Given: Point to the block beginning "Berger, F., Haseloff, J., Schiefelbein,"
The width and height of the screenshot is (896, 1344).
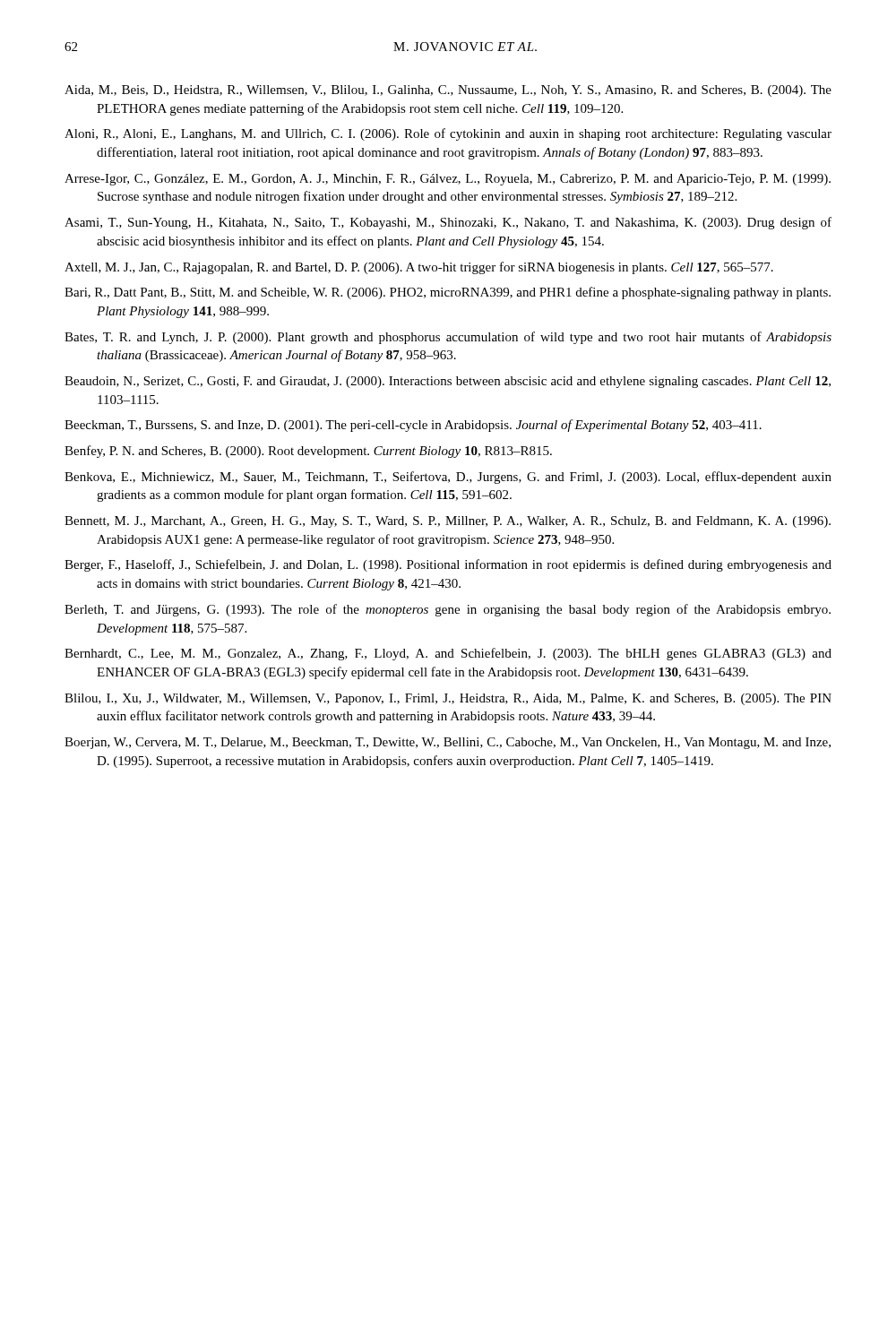Looking at the screenshot, I should (x=448, y=574).
